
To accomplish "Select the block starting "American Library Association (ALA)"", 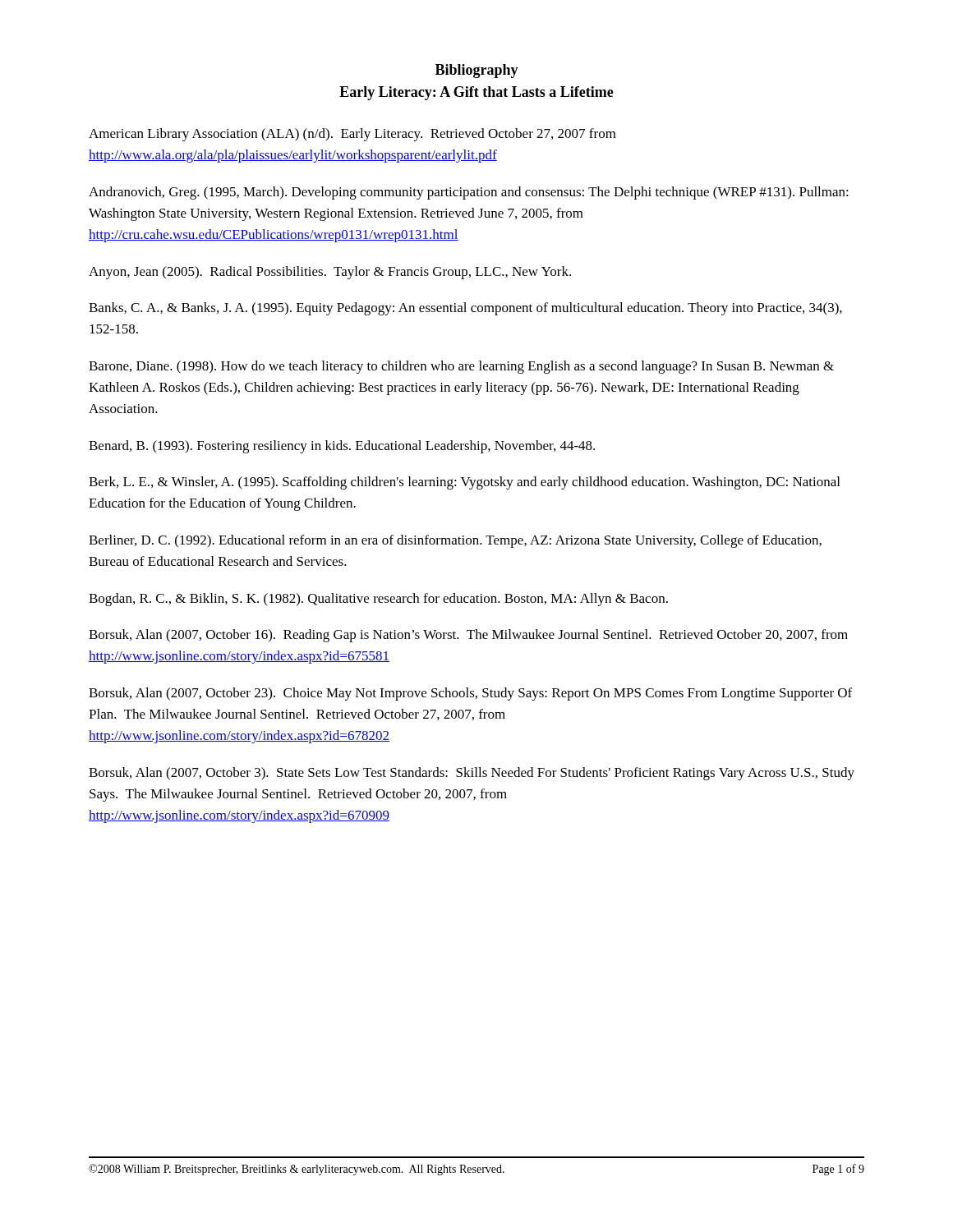I will pyautogui.click(x=352, y=144).
